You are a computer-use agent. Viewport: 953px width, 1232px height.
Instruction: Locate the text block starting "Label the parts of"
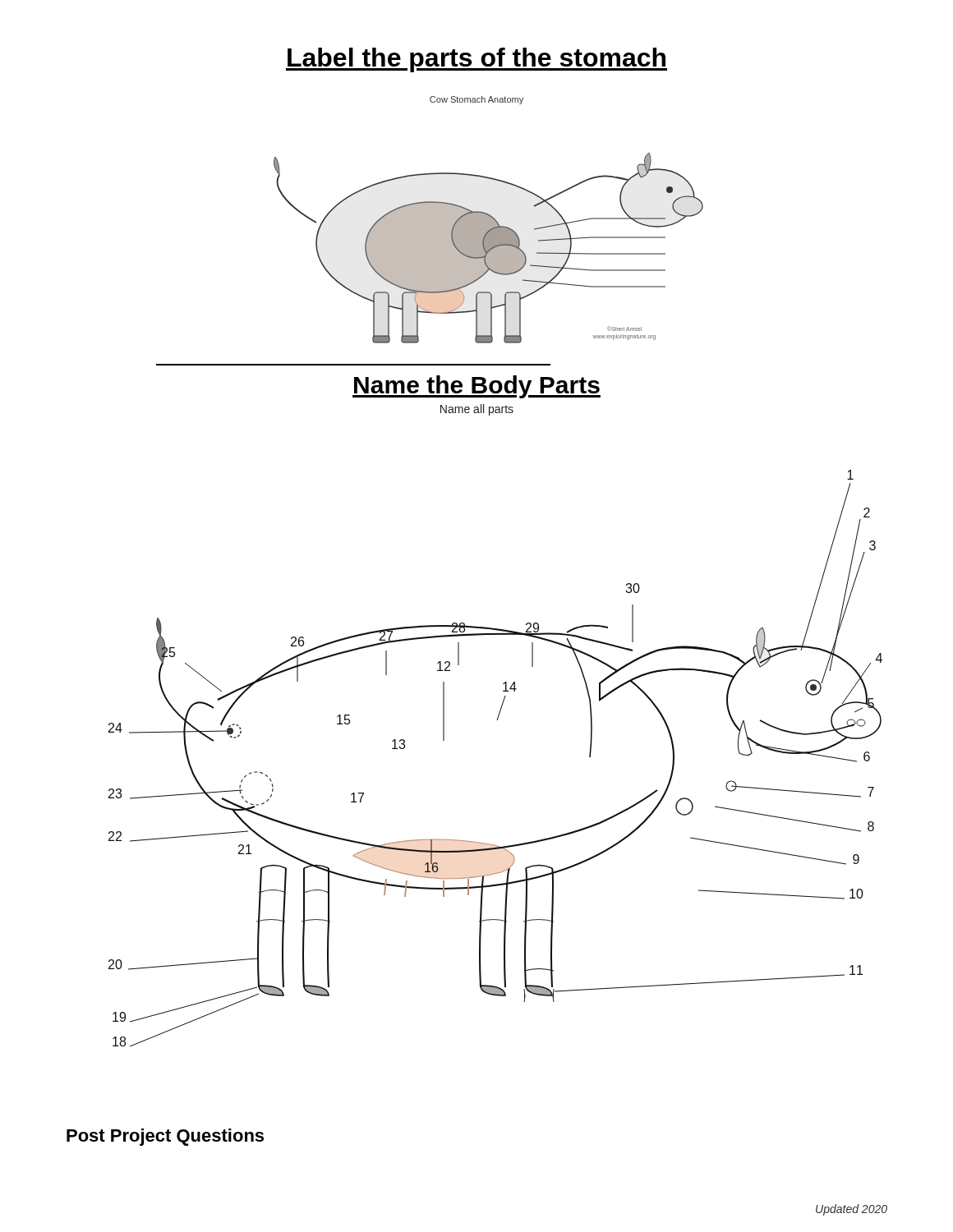(x=476, y=58)
